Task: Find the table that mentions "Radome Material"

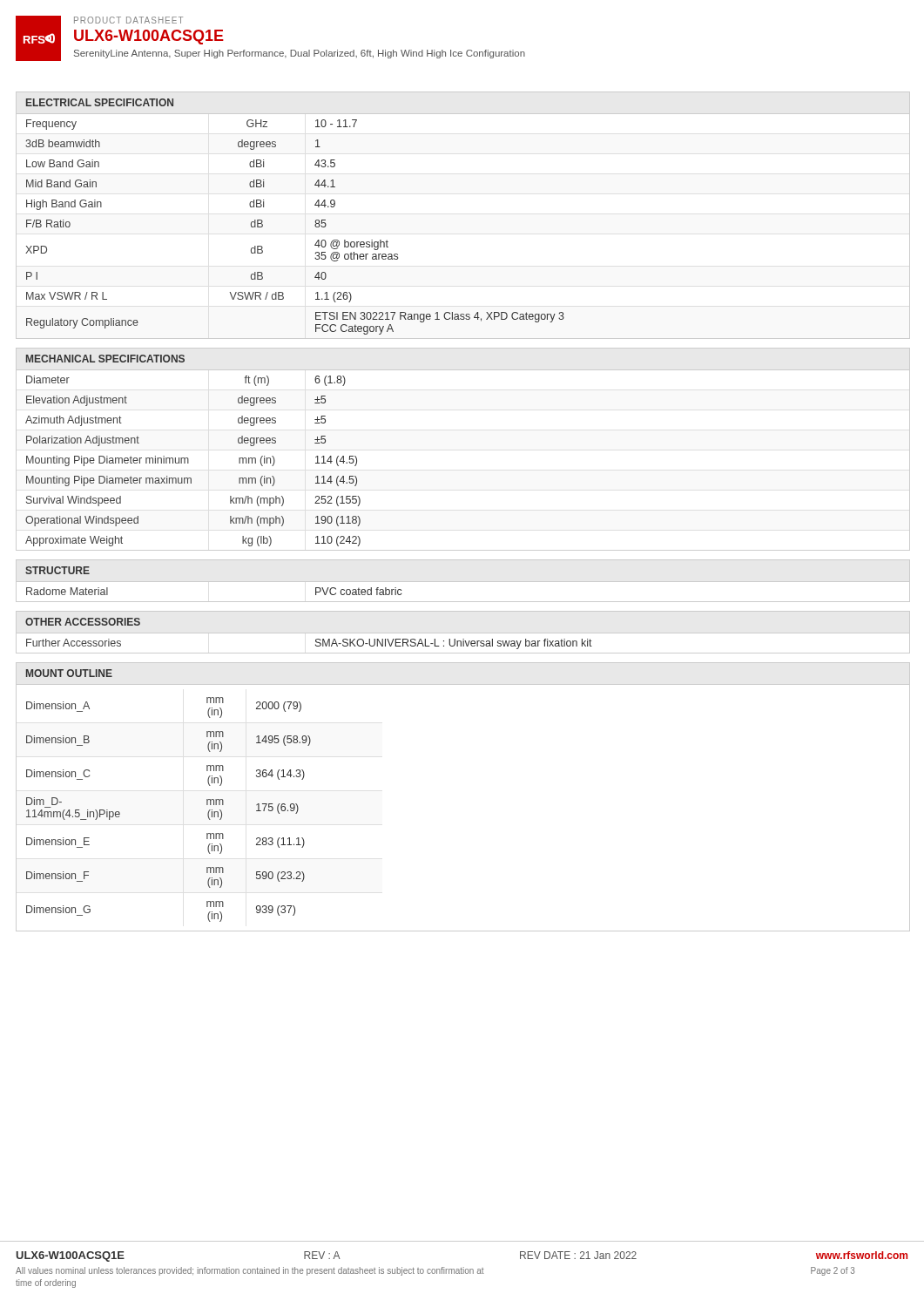Action: point(463,581)
